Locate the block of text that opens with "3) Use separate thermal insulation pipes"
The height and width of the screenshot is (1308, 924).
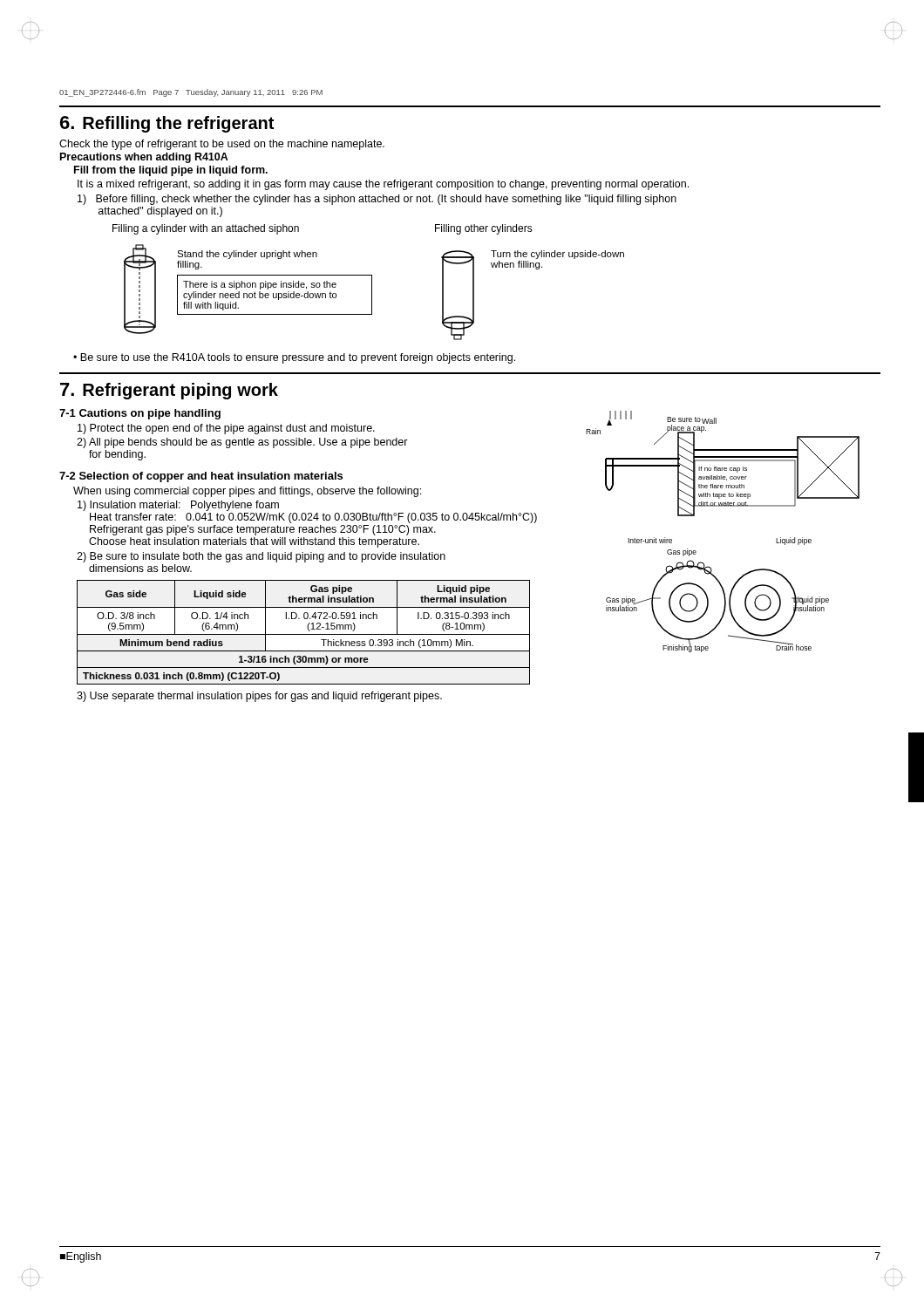pos(260,696)
